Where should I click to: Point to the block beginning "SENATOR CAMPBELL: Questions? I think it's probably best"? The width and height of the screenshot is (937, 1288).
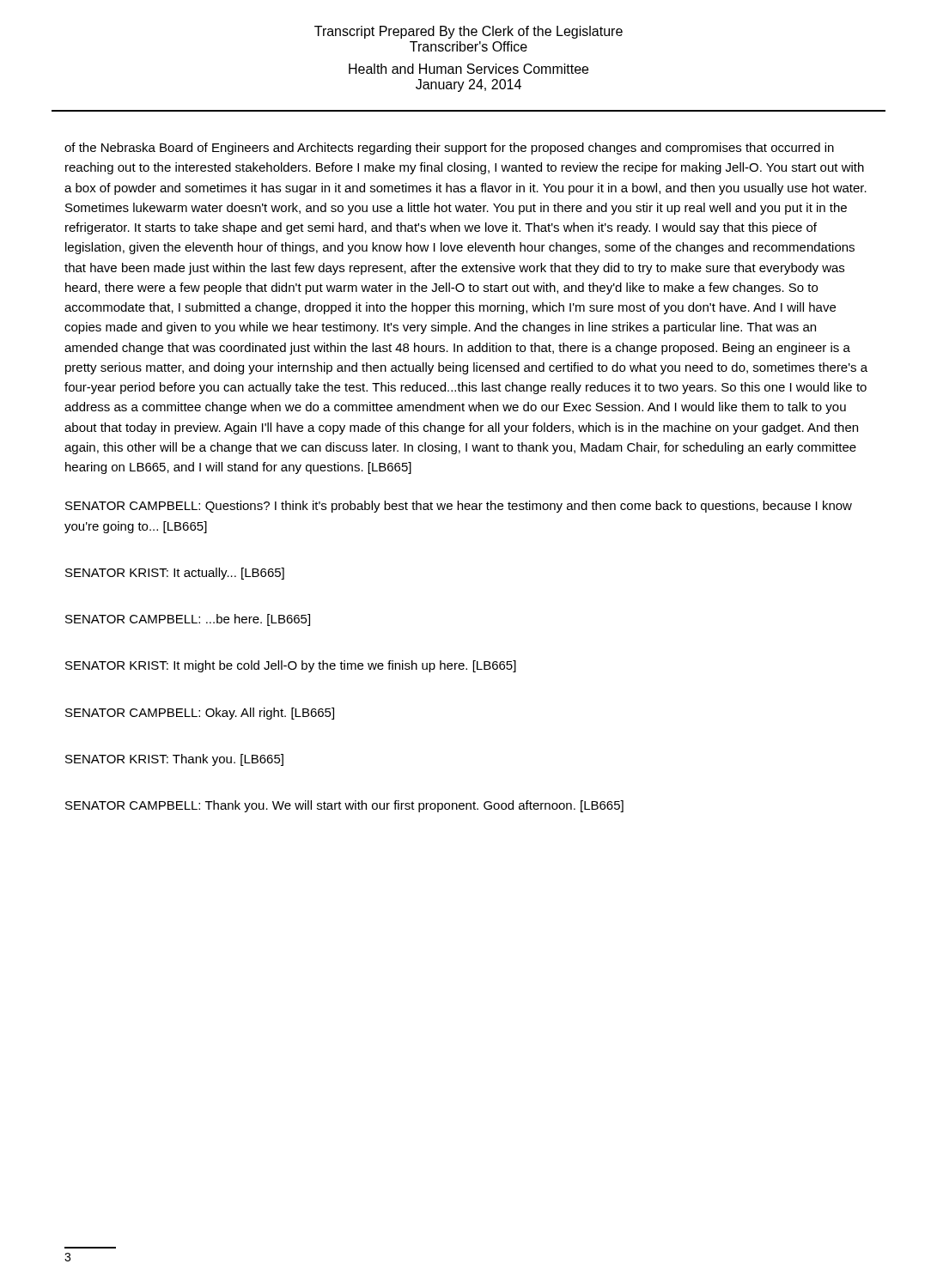click(458, 516)
